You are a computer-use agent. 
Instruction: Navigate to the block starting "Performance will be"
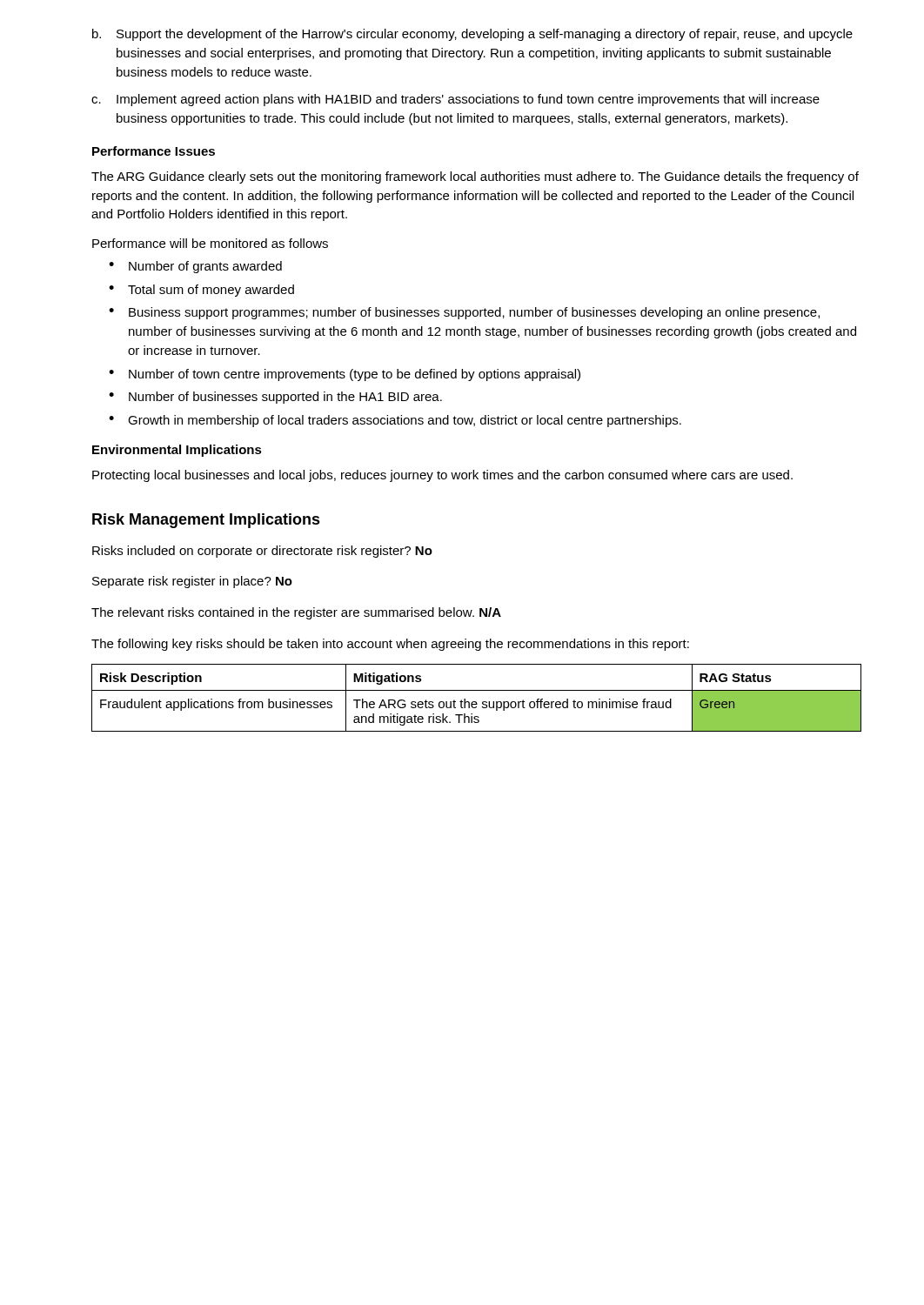[210, 243]
